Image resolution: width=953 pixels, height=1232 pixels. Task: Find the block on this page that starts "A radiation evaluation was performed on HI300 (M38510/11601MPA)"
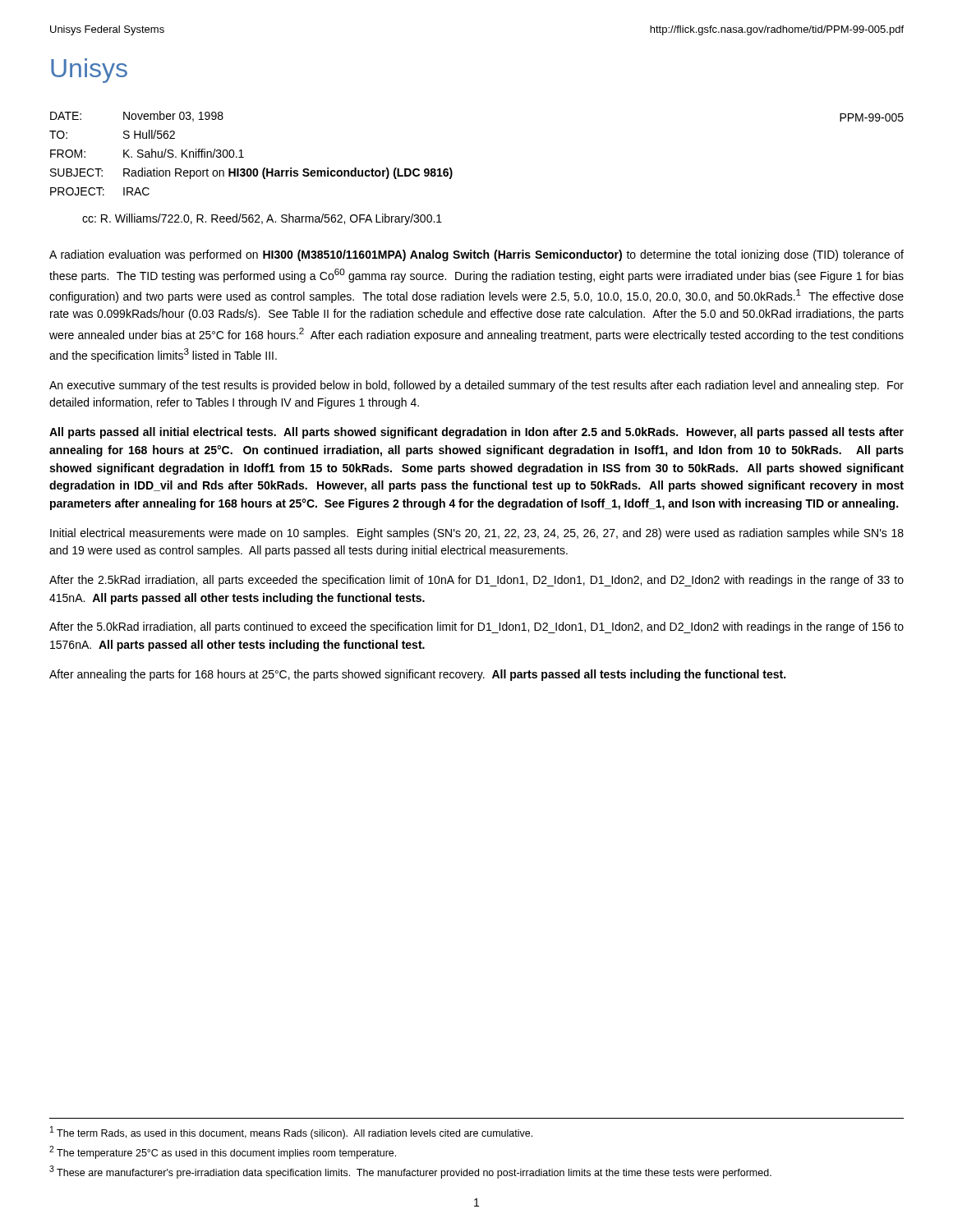tap(476, 305)
